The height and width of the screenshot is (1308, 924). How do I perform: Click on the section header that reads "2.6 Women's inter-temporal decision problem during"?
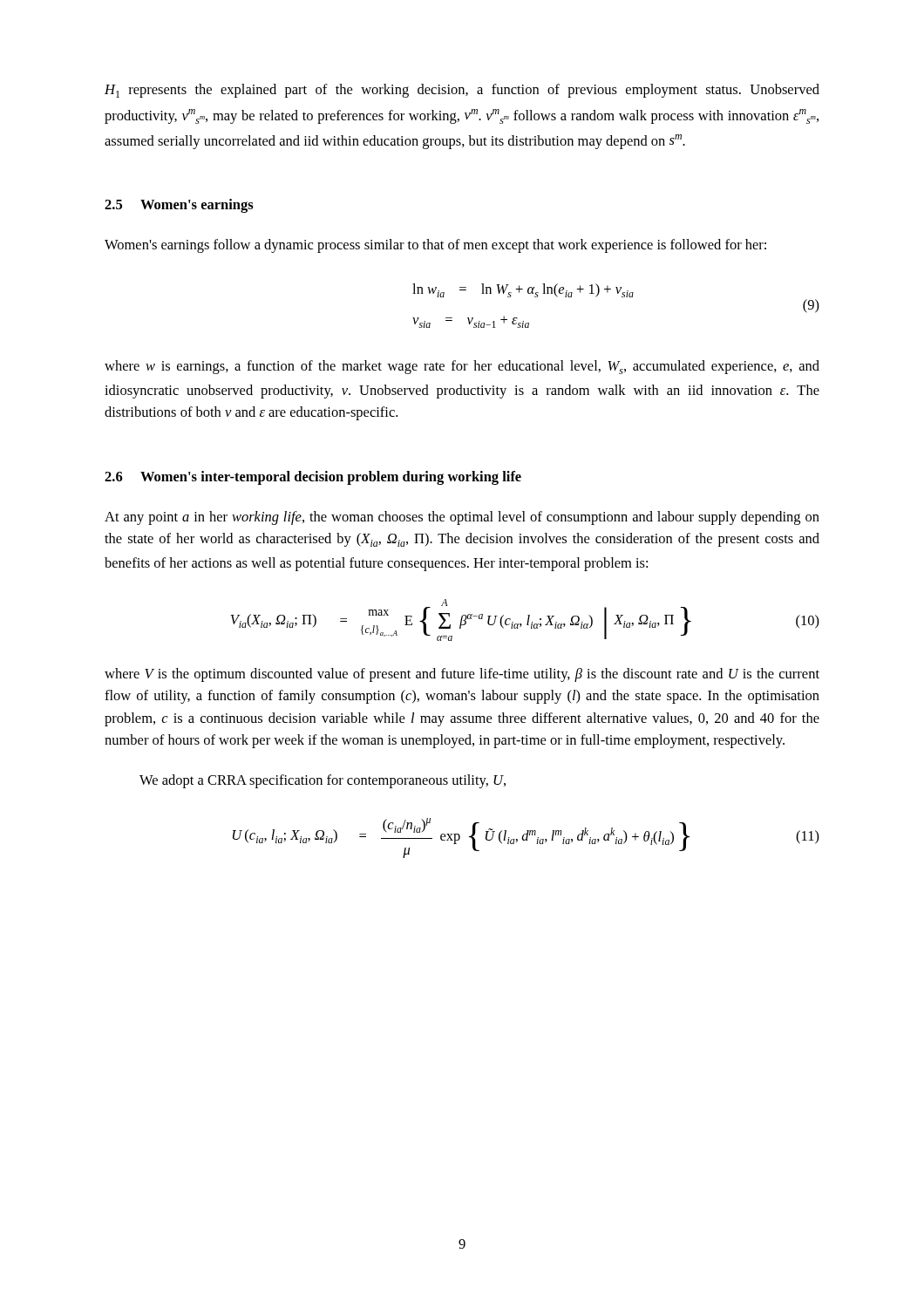(x=313, y=477)
